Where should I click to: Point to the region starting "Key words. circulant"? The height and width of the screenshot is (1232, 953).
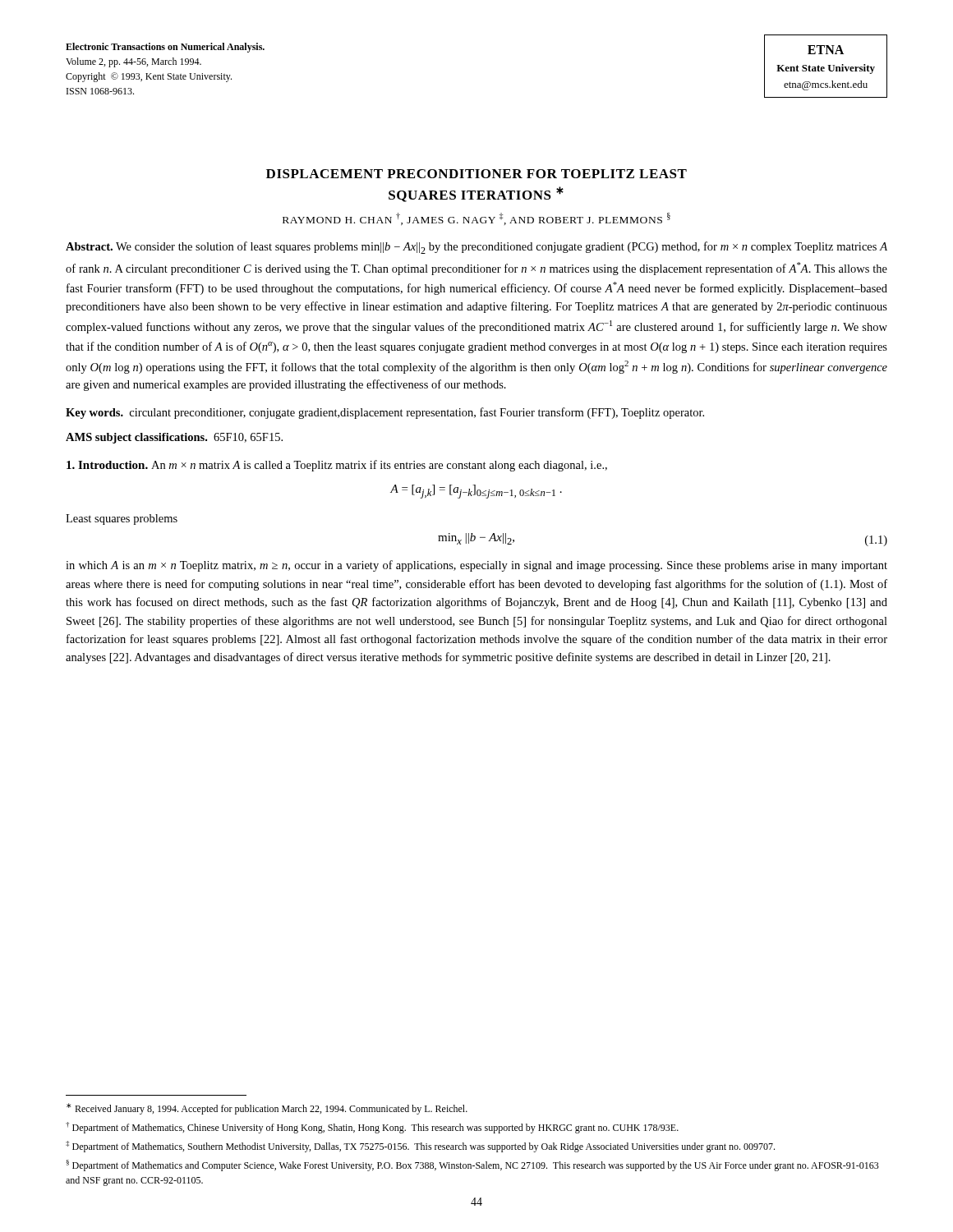pyautogui.click(x=385, y=412)
